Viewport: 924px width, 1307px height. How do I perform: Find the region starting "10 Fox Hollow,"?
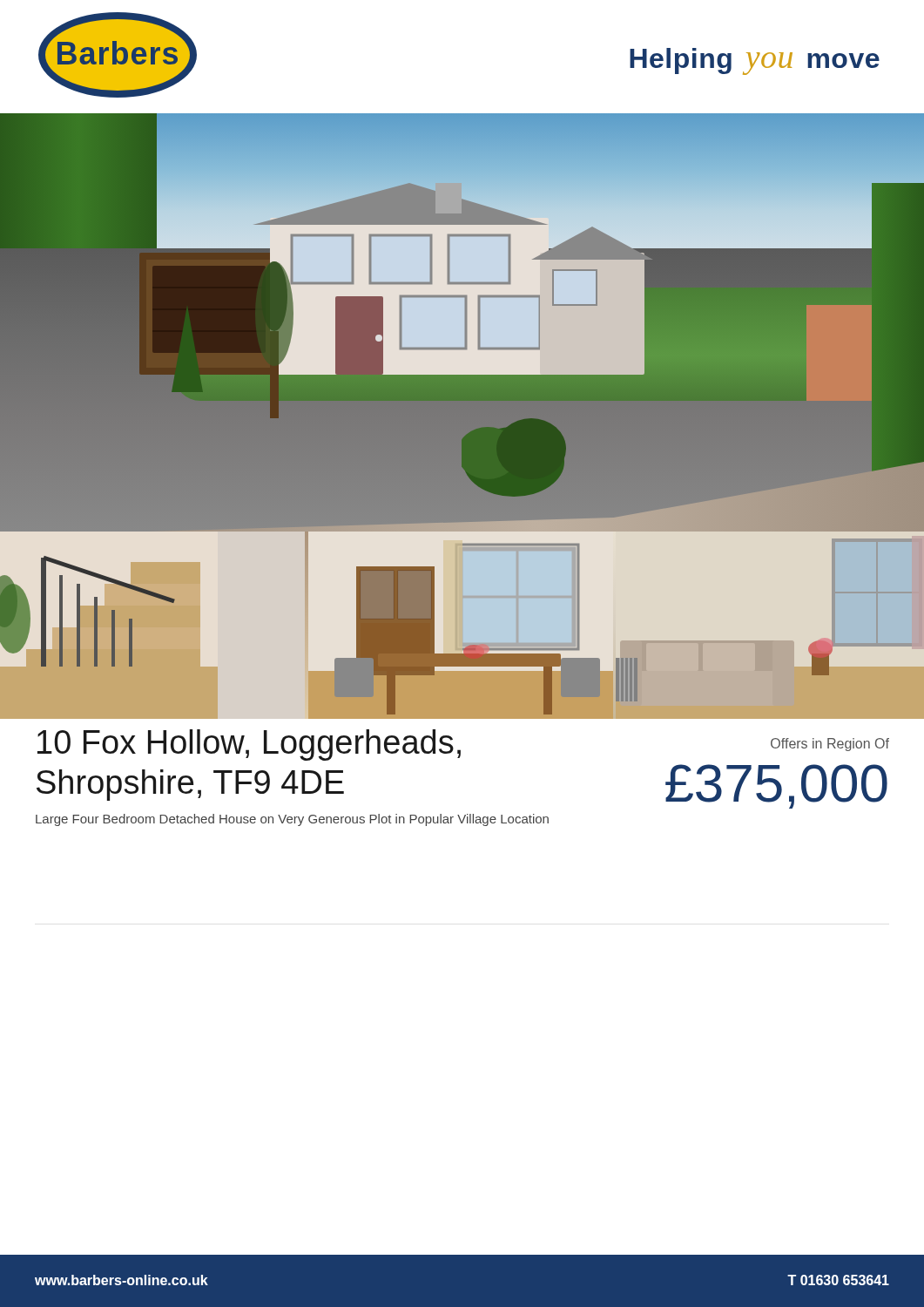click(231, 745)
